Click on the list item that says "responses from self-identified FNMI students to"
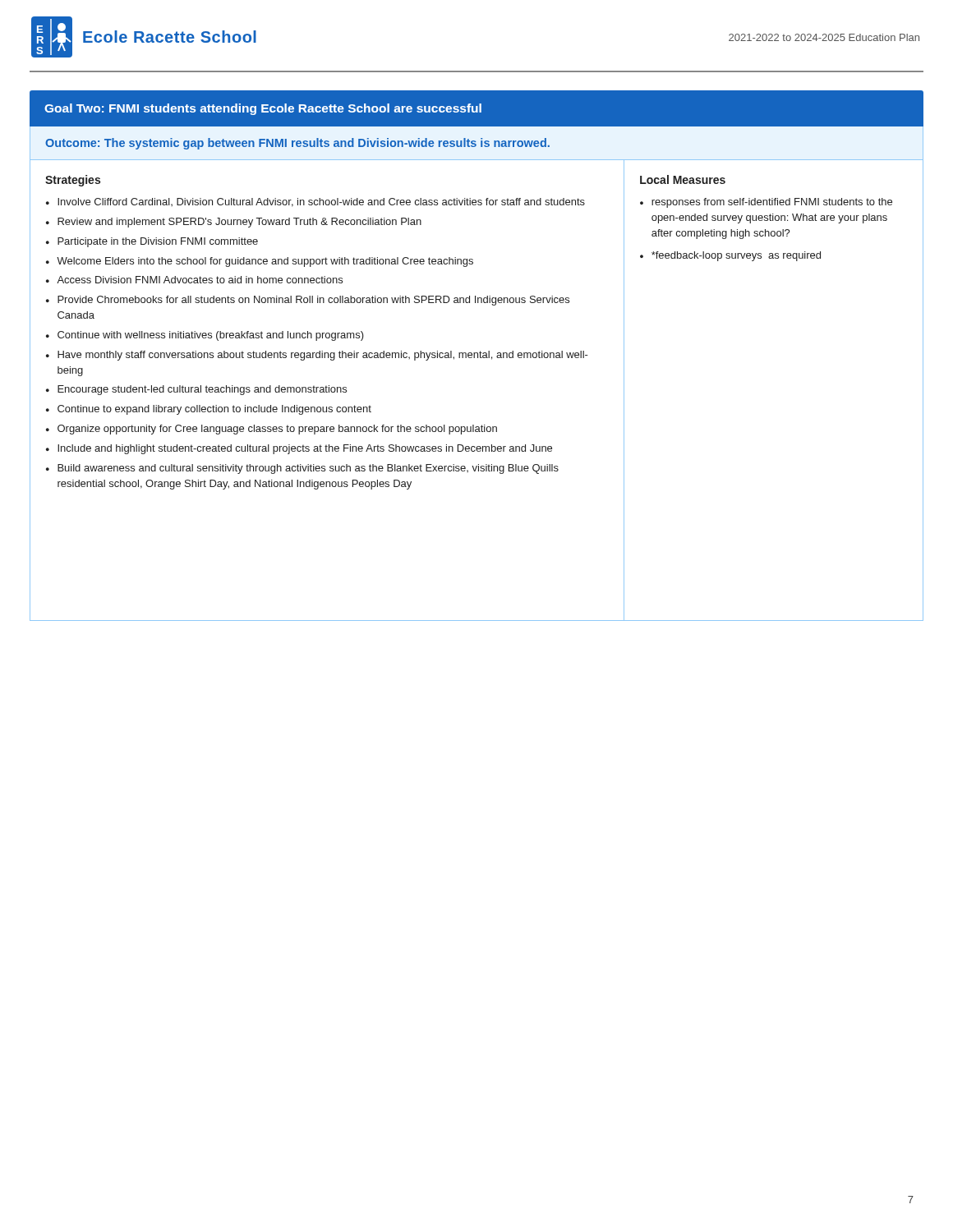 [x=772, y=217]
